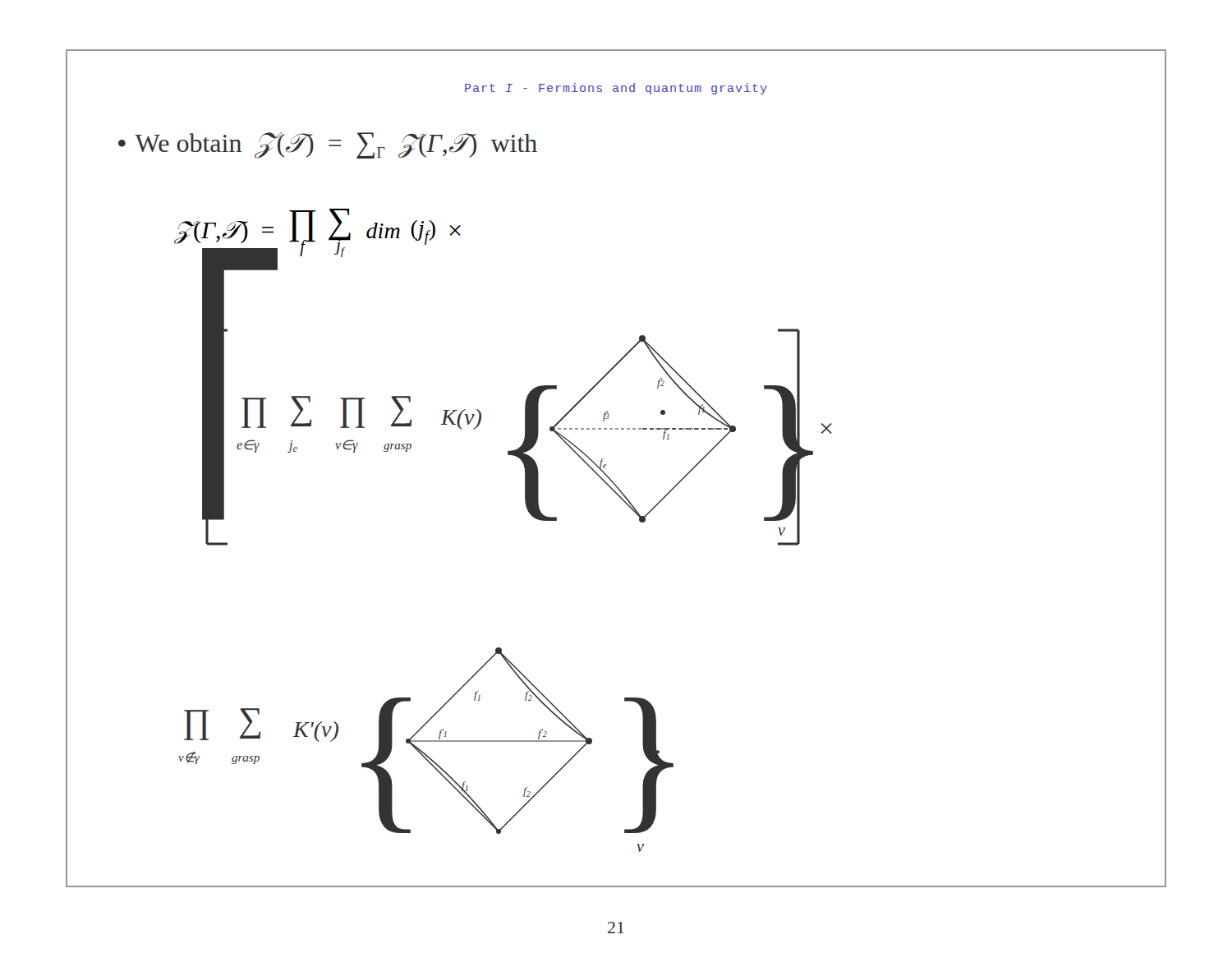Select the text block starting "⎡ ∏ e∈γ ∑ je ∏ v∈γ"
The height and width of the screenshot is (953, 1232).
tap(645, 437)
